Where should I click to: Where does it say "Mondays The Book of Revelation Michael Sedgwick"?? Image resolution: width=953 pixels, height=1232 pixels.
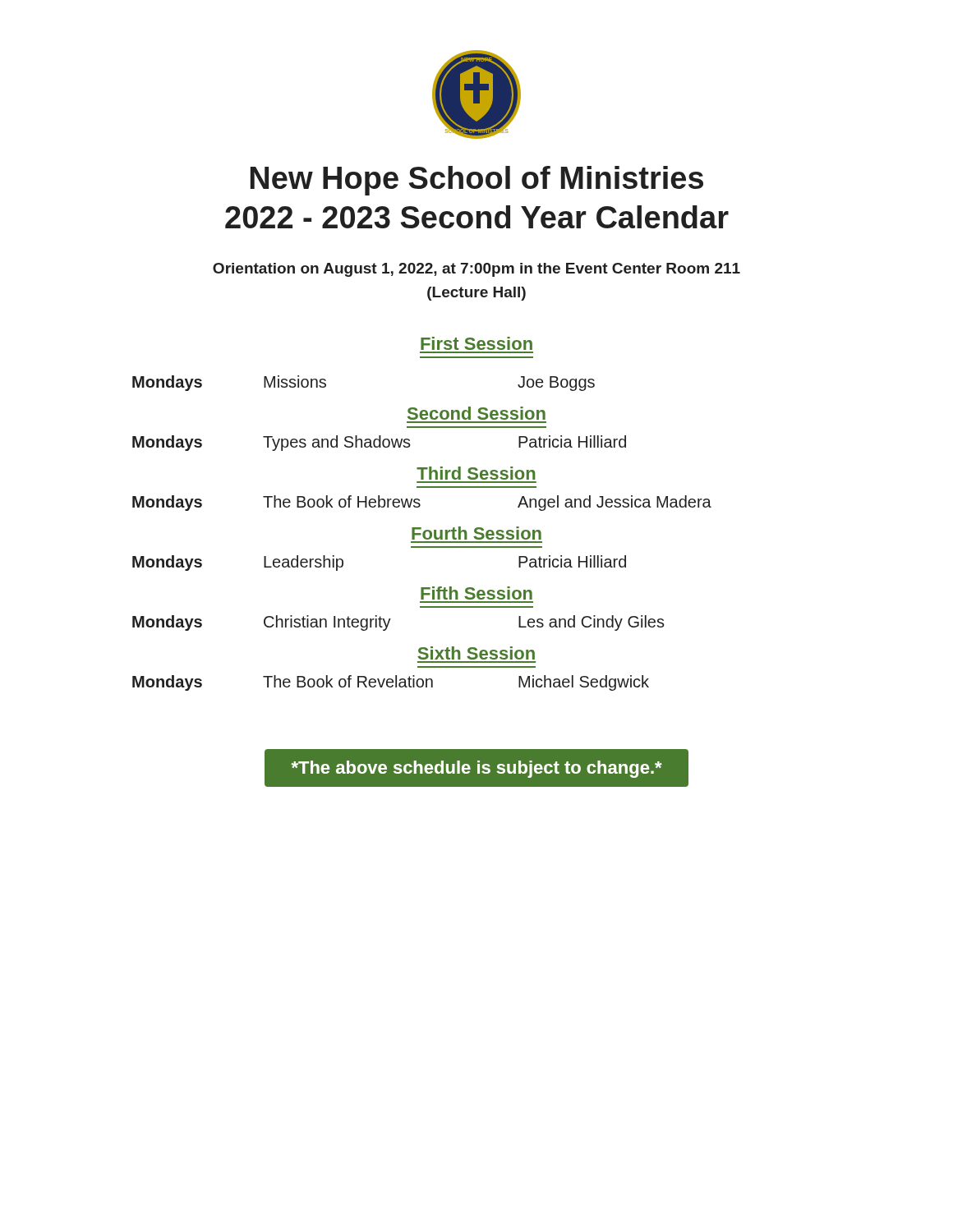click(390, 682)
